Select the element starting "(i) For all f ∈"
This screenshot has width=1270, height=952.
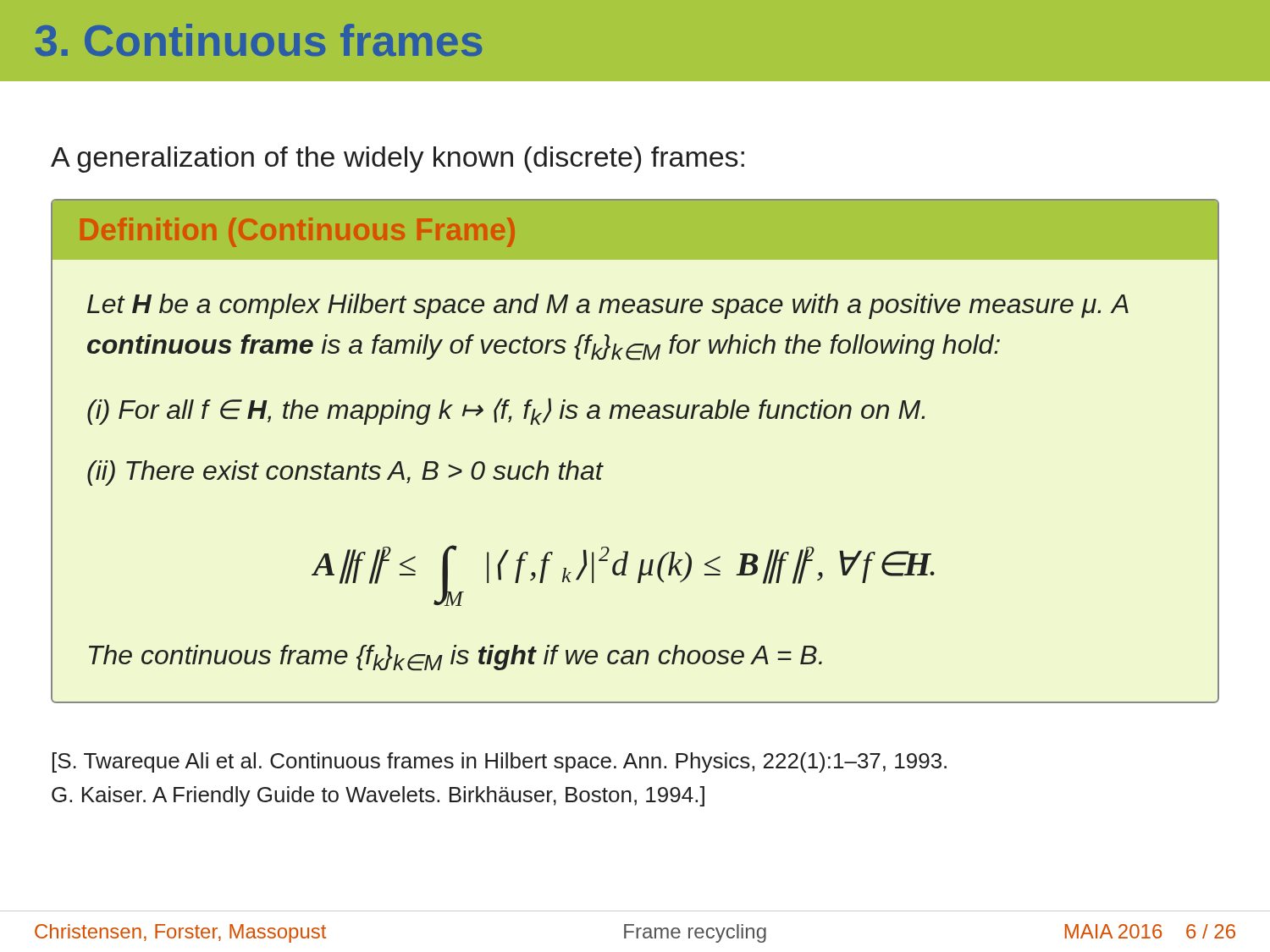point(507,413)
